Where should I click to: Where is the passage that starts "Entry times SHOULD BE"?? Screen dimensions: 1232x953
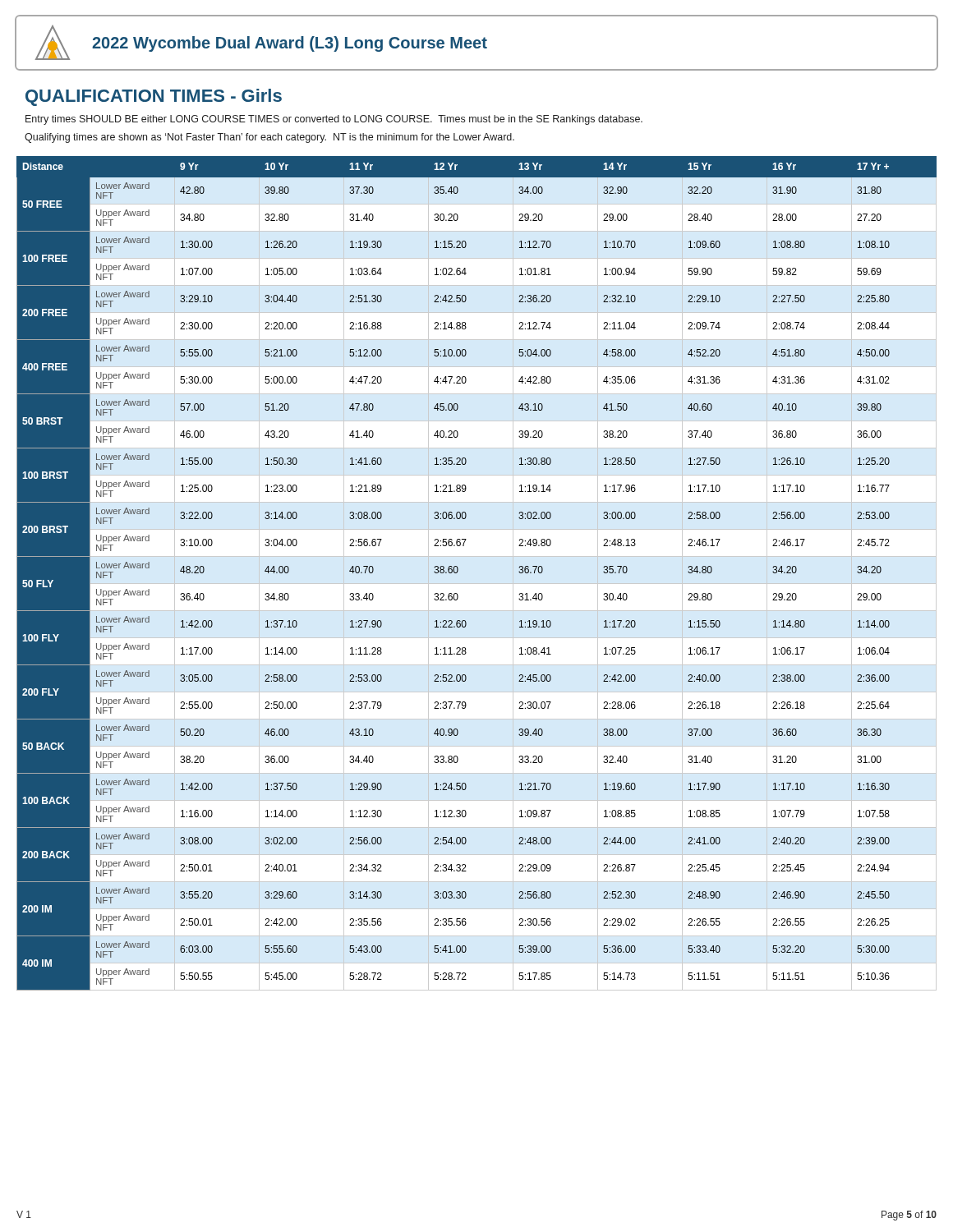click(334, 119)
